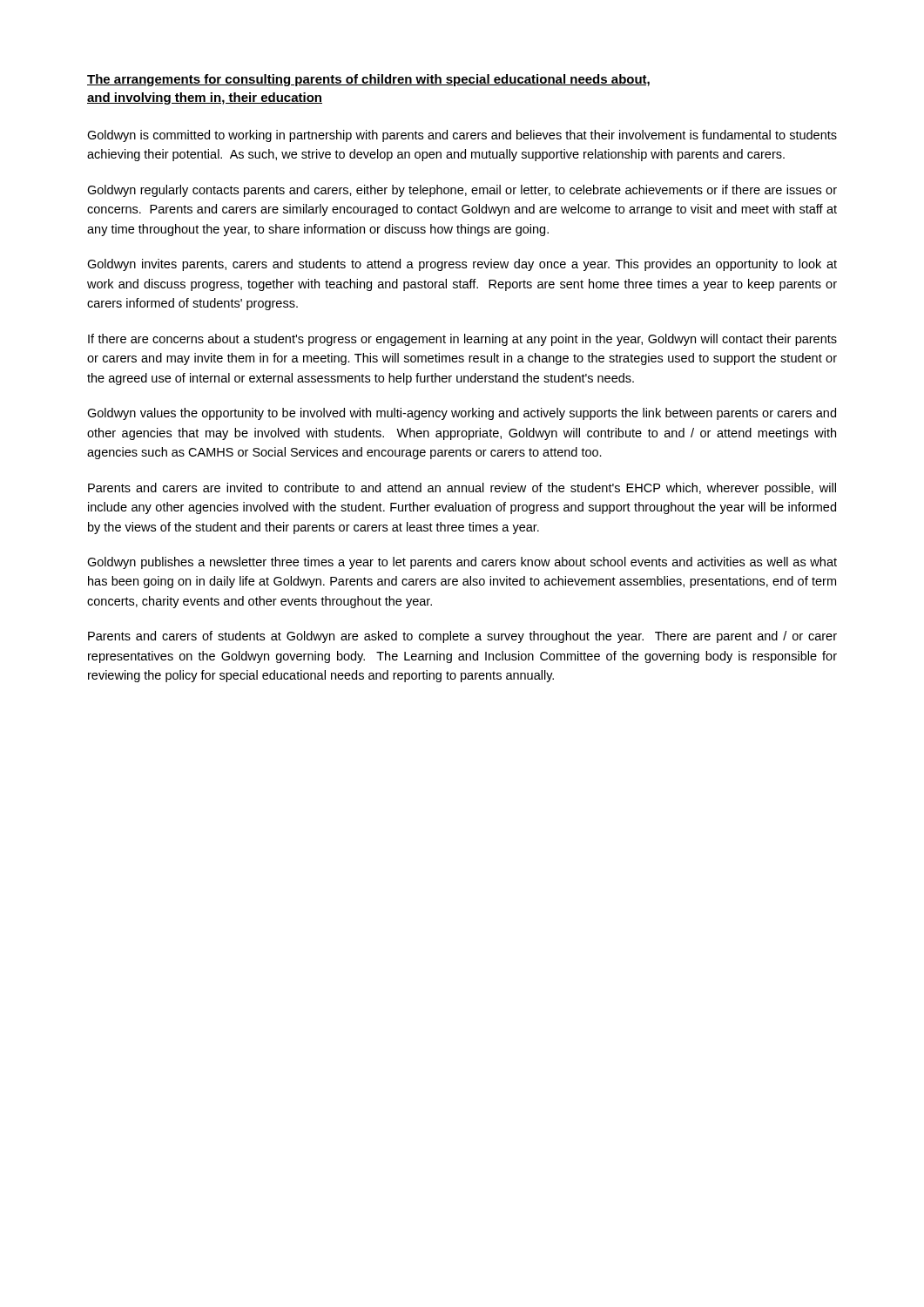
Task: Find the region starting "Parents and carers are invited"
Action: (462, 507)
